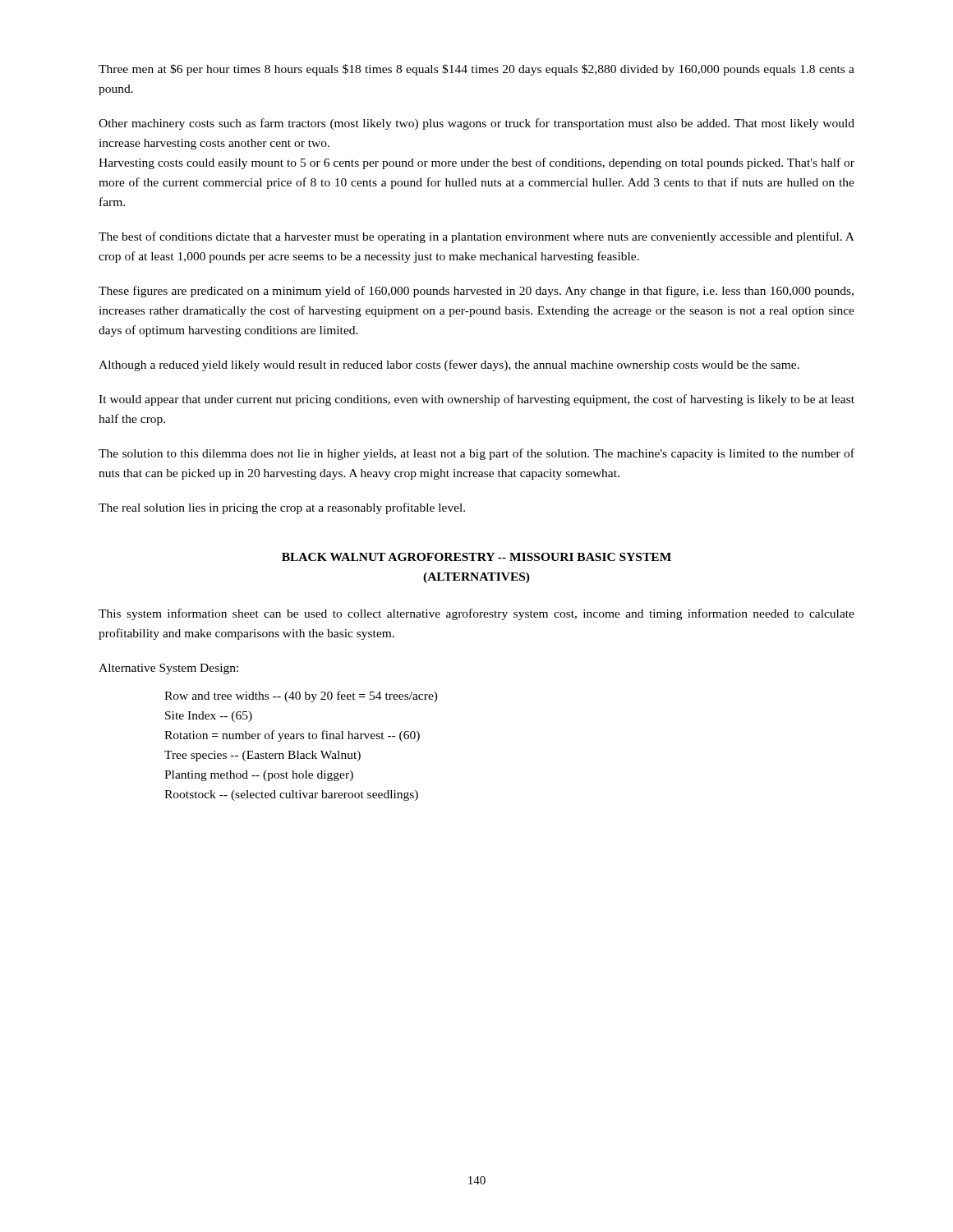Point to the block starting "This system information sheet can be used to"
Viewport: 953px width, 1232px height.
click(476, 623)
